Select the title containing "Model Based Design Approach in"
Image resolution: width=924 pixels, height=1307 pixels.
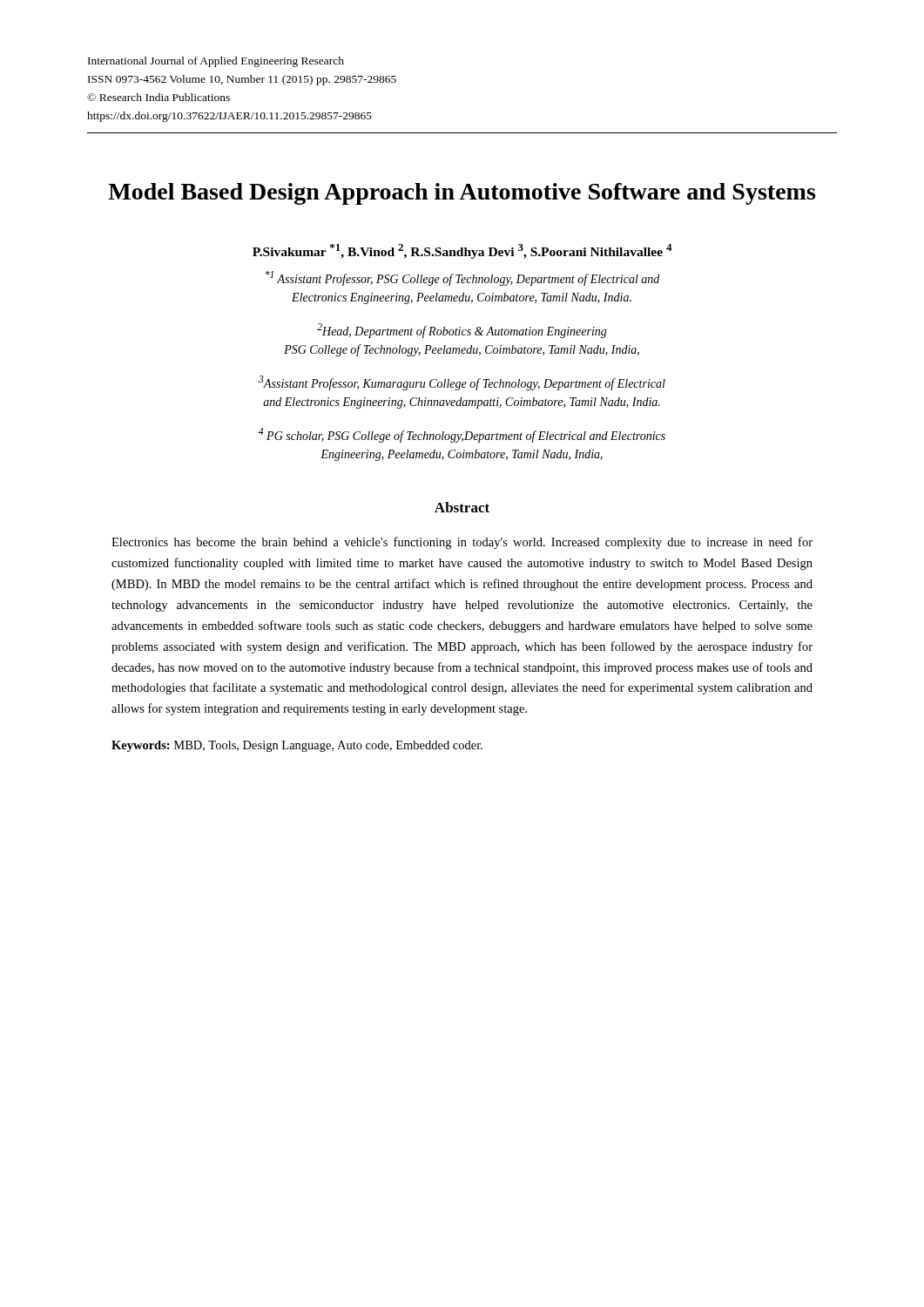pos(462,191)
